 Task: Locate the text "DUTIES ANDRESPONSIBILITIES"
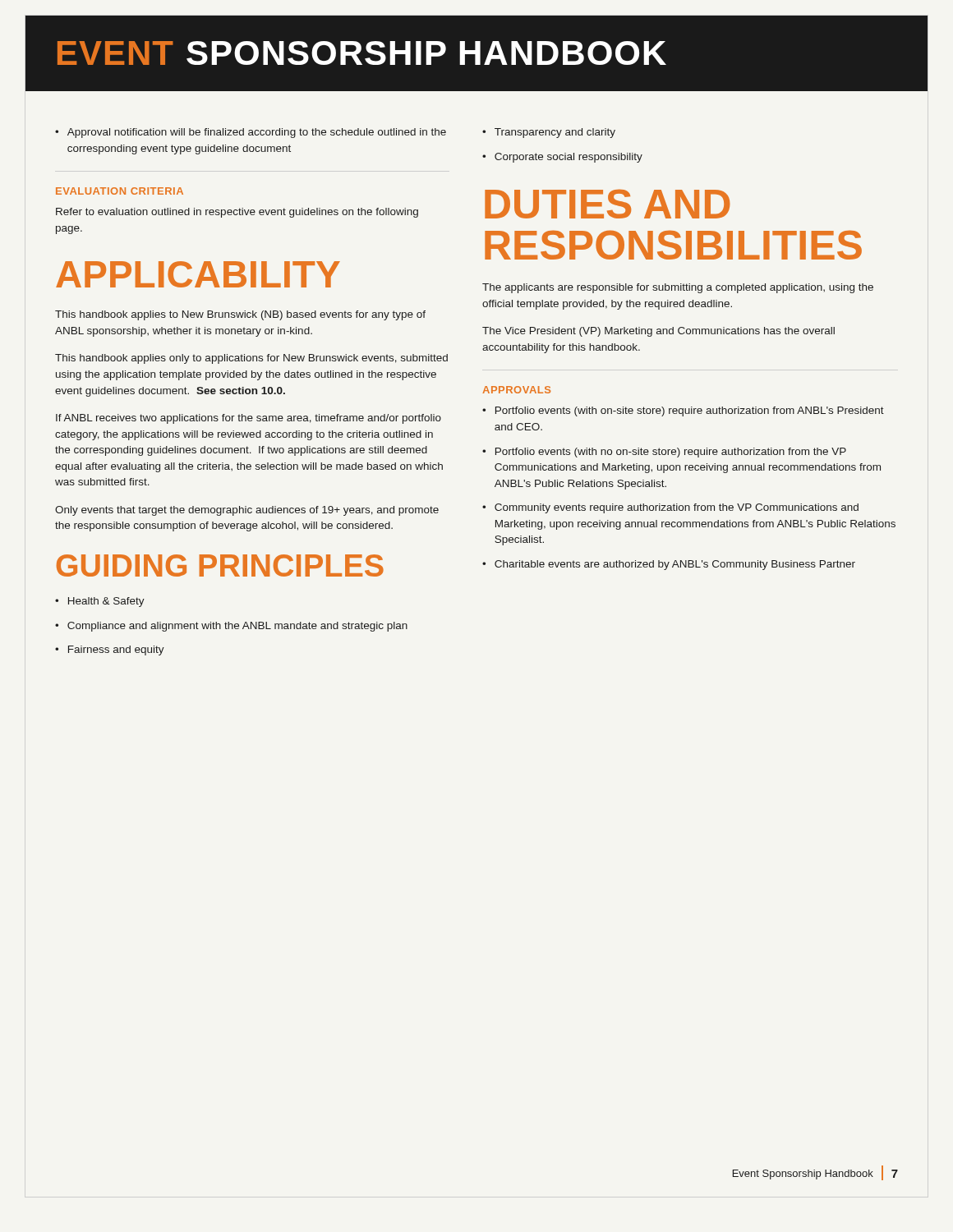673,225
